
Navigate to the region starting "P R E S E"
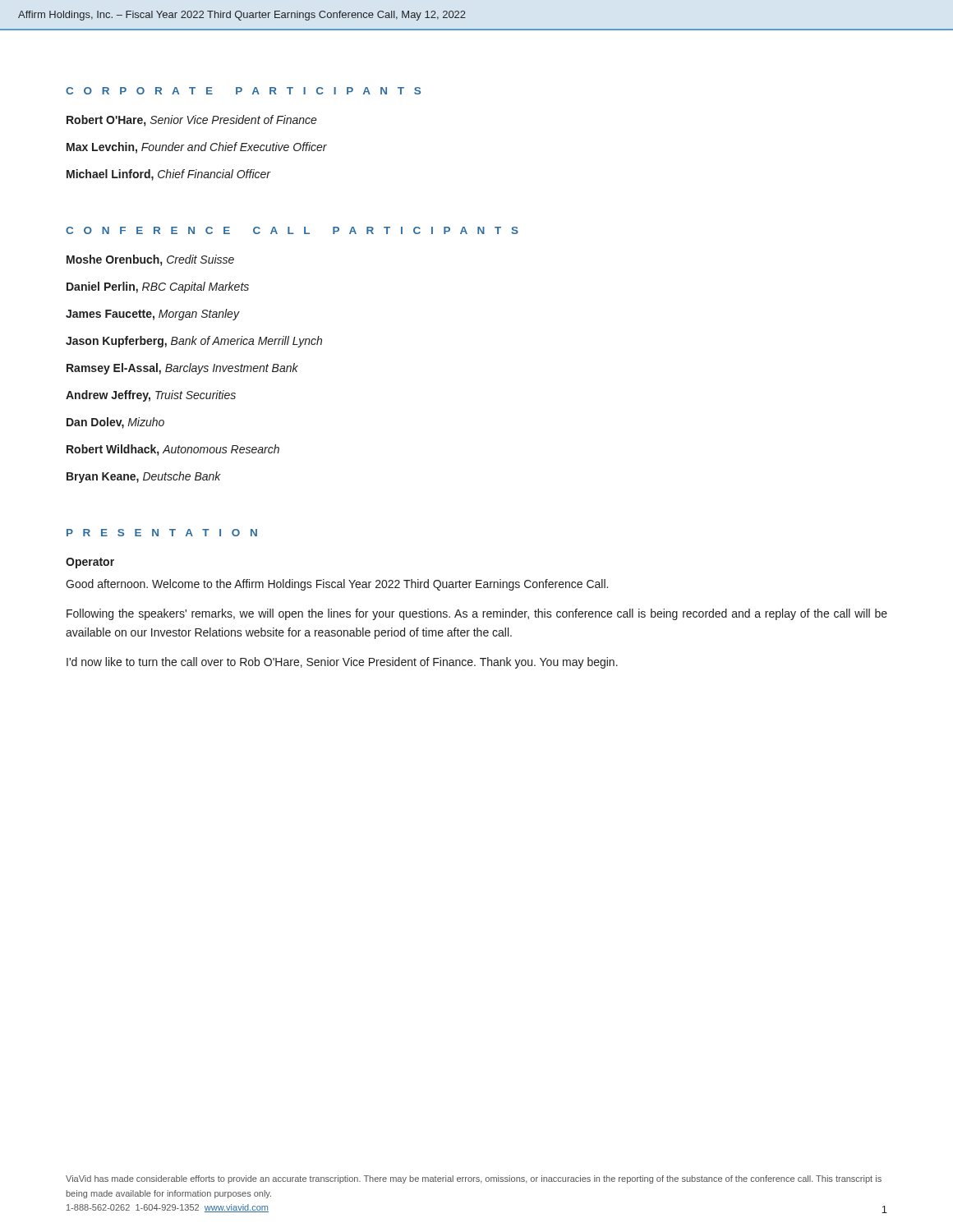pos(163,533)
